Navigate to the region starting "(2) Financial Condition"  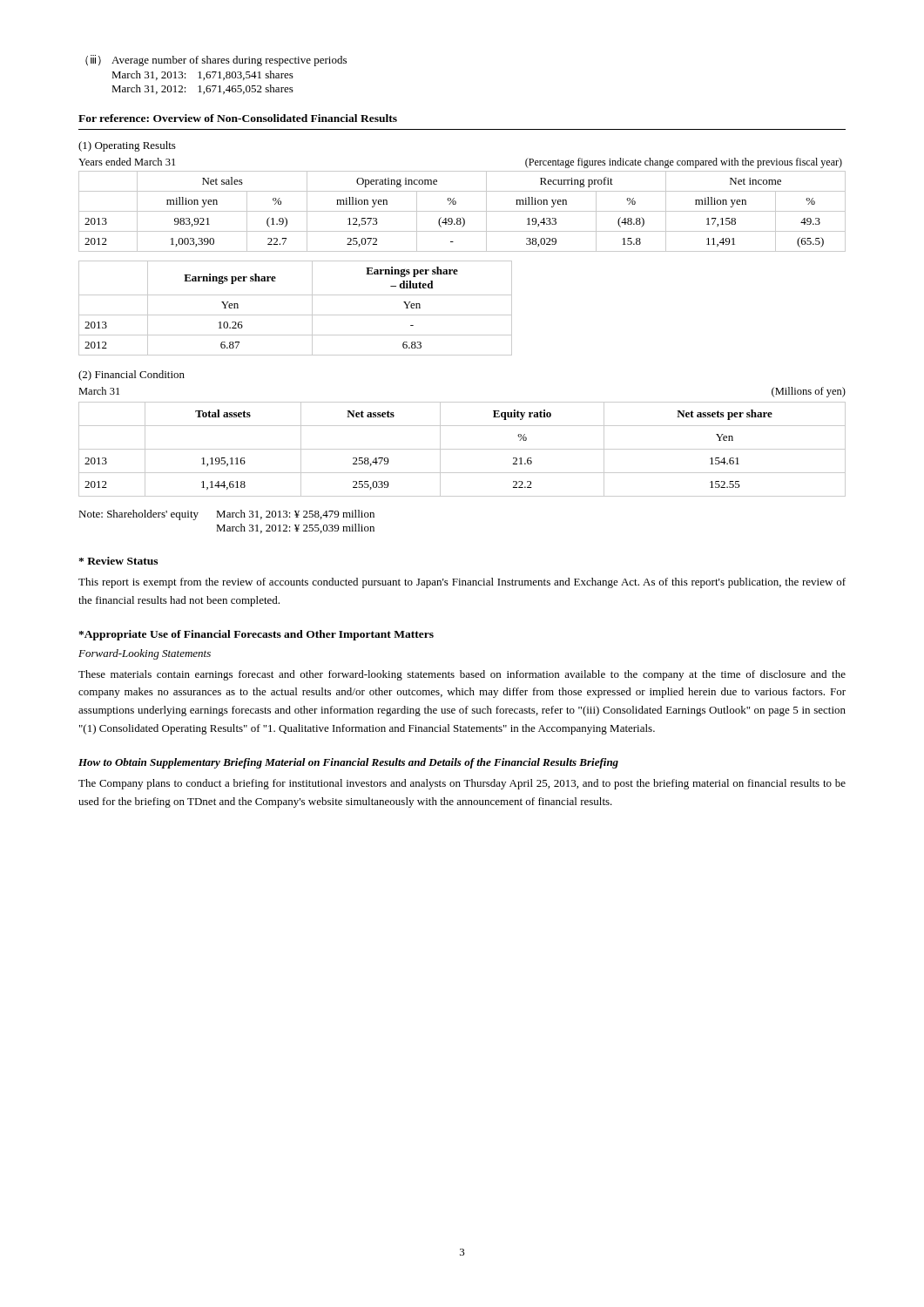pos(132,374)
